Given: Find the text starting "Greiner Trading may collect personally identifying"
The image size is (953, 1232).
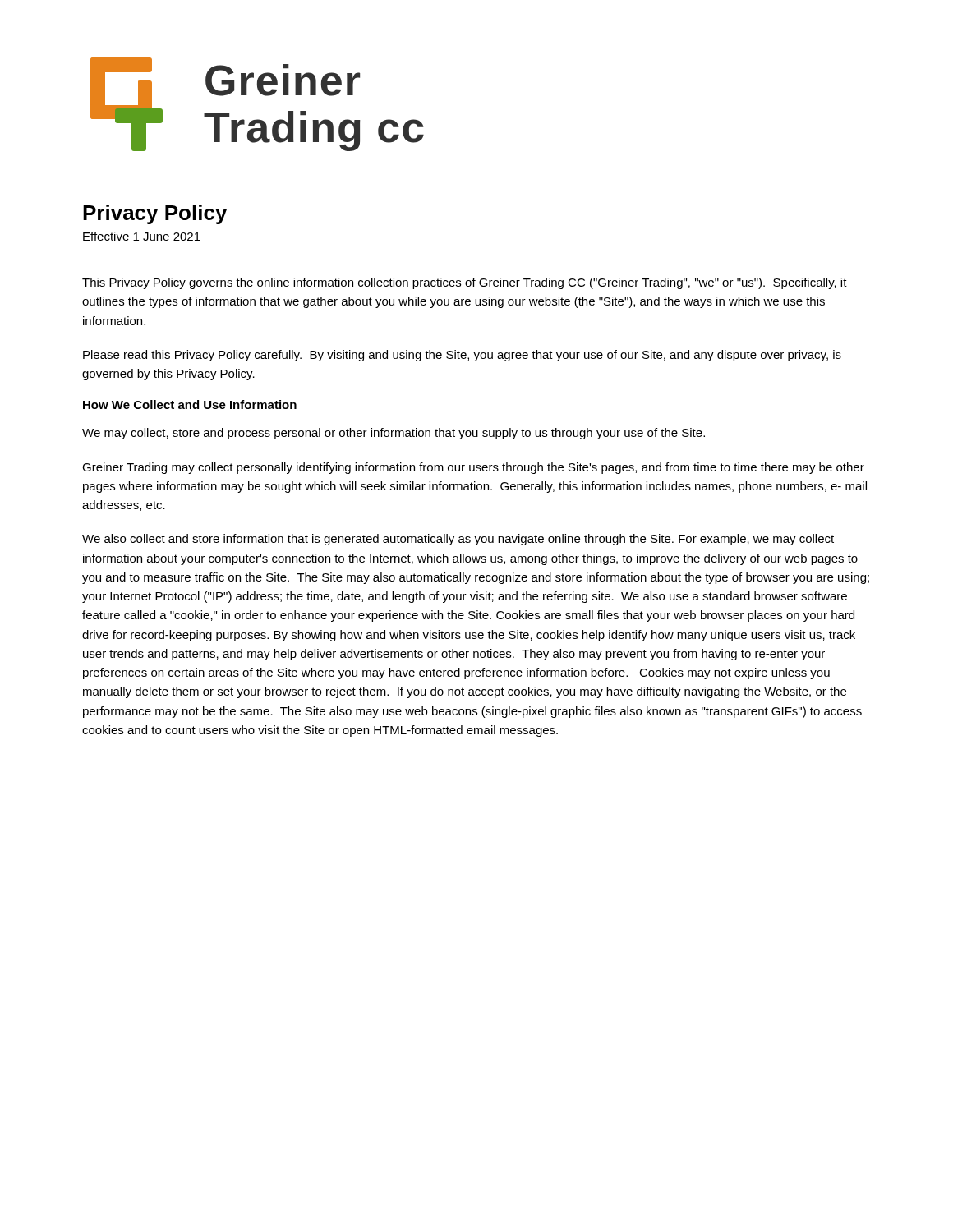Looking at the screenshot, I should (475, 486).
